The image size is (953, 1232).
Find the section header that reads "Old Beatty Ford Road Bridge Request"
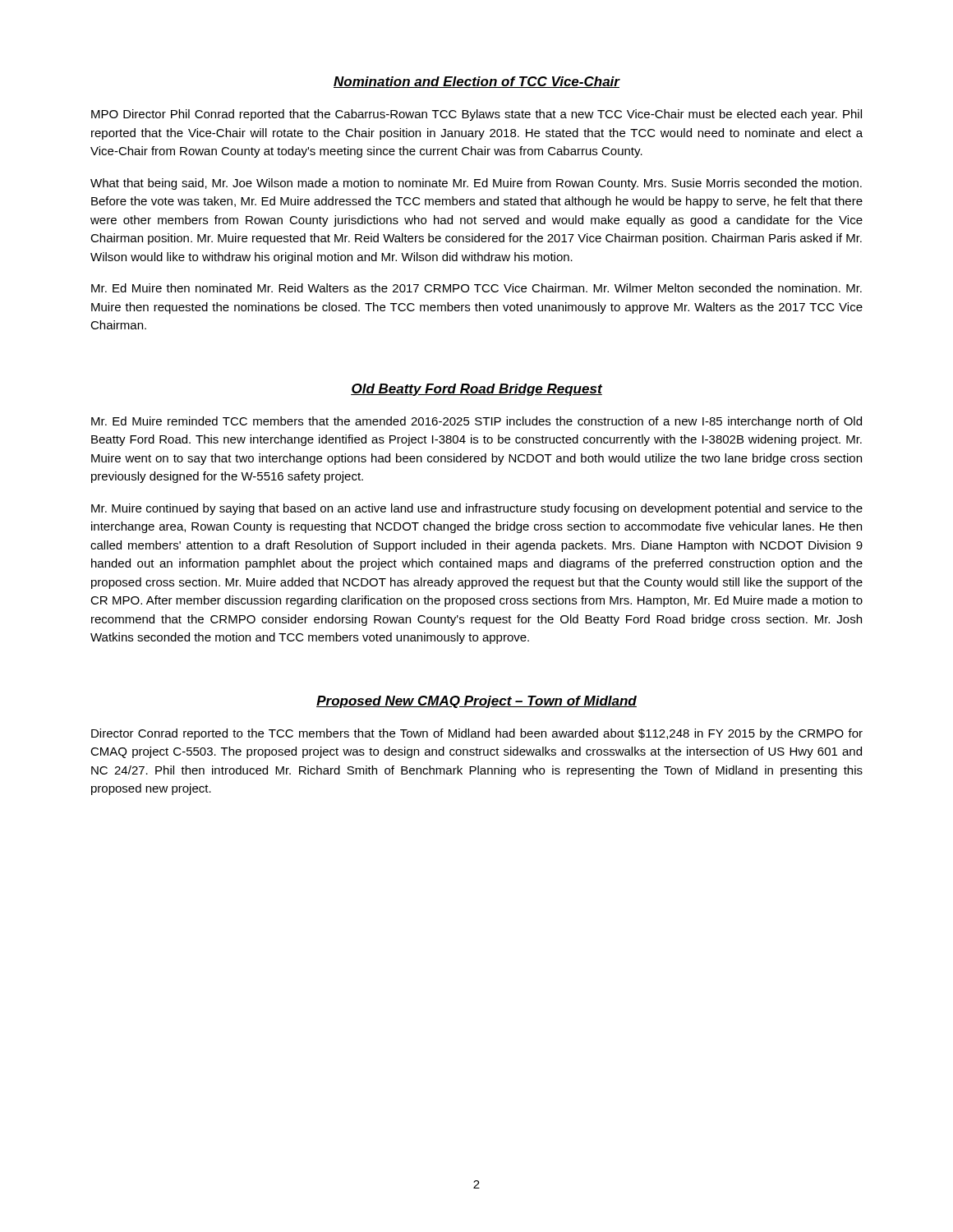coord(476,389)
